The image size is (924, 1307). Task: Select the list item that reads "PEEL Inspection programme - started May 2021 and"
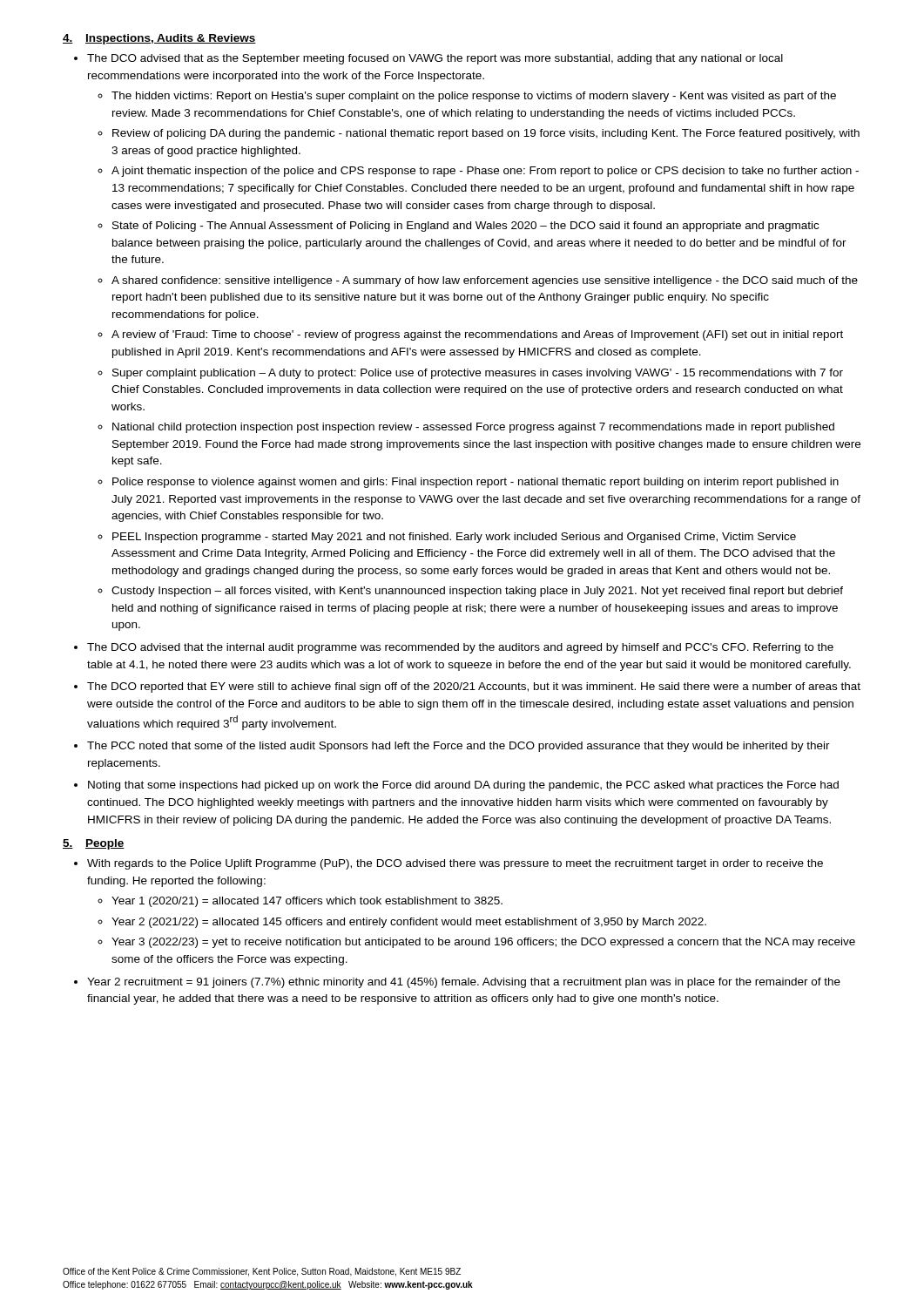(x=473, y=553)
